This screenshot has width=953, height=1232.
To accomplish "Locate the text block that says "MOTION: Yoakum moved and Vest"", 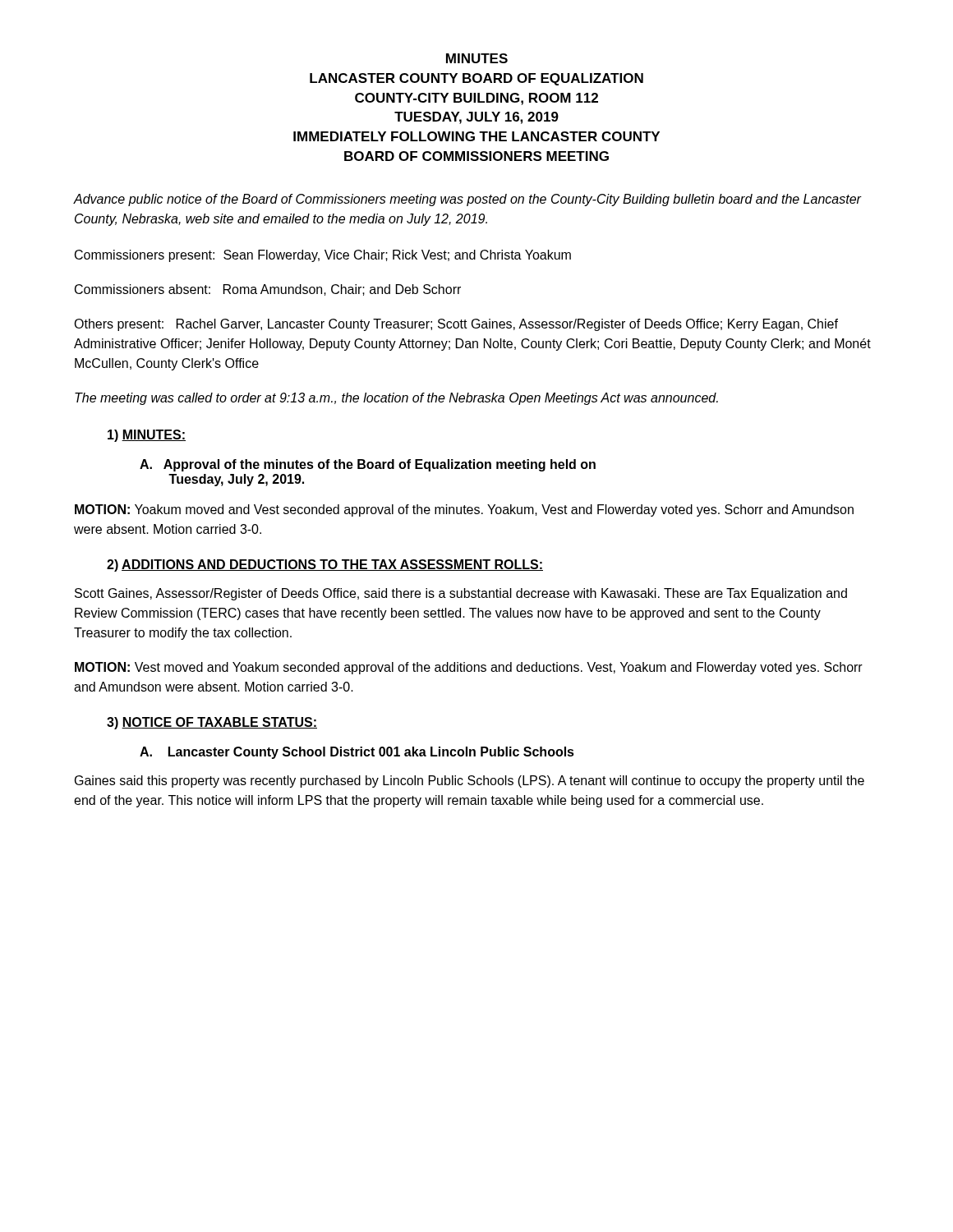I will pos(464,519).
